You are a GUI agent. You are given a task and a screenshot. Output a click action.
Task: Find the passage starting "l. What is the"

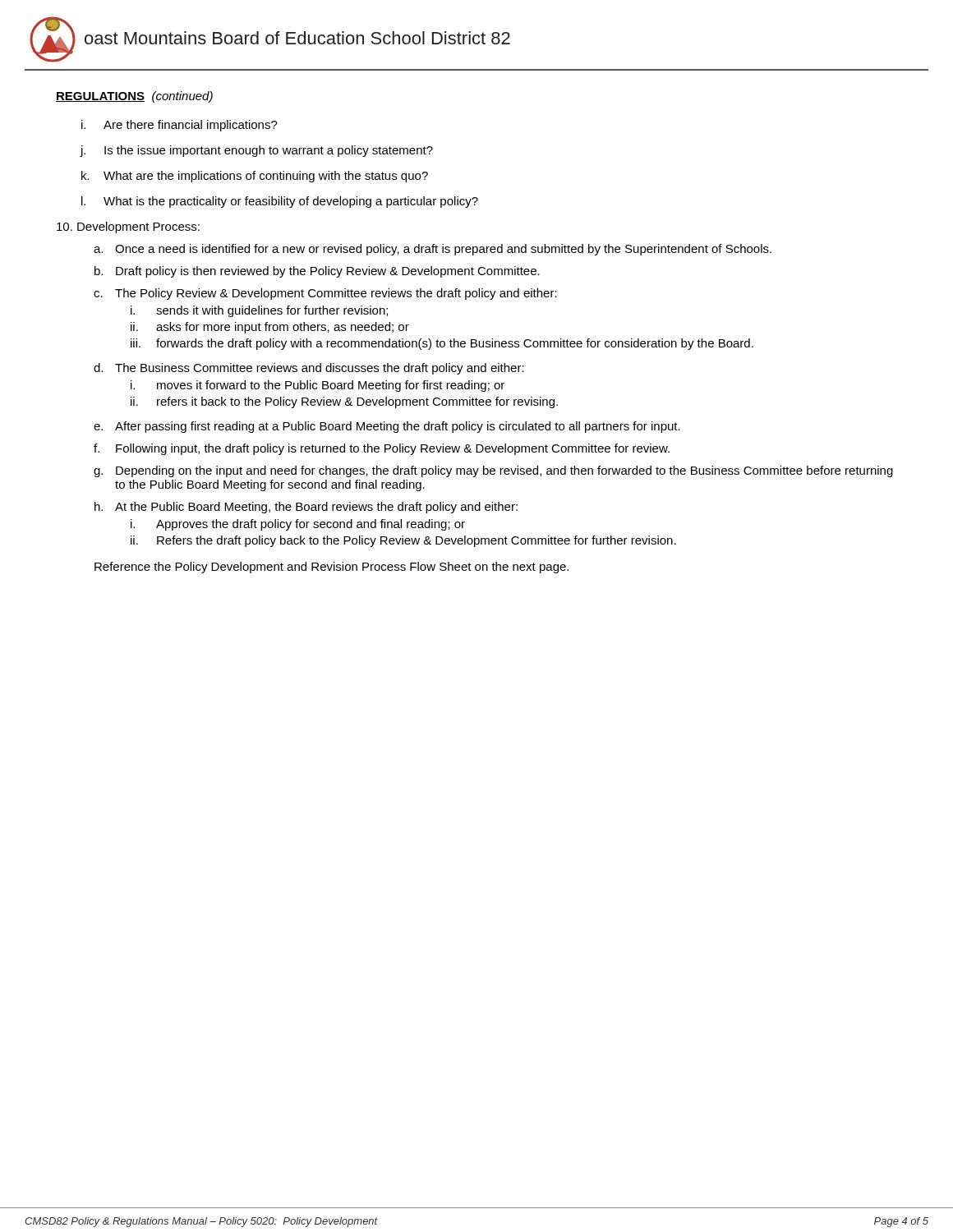[279, 201]
